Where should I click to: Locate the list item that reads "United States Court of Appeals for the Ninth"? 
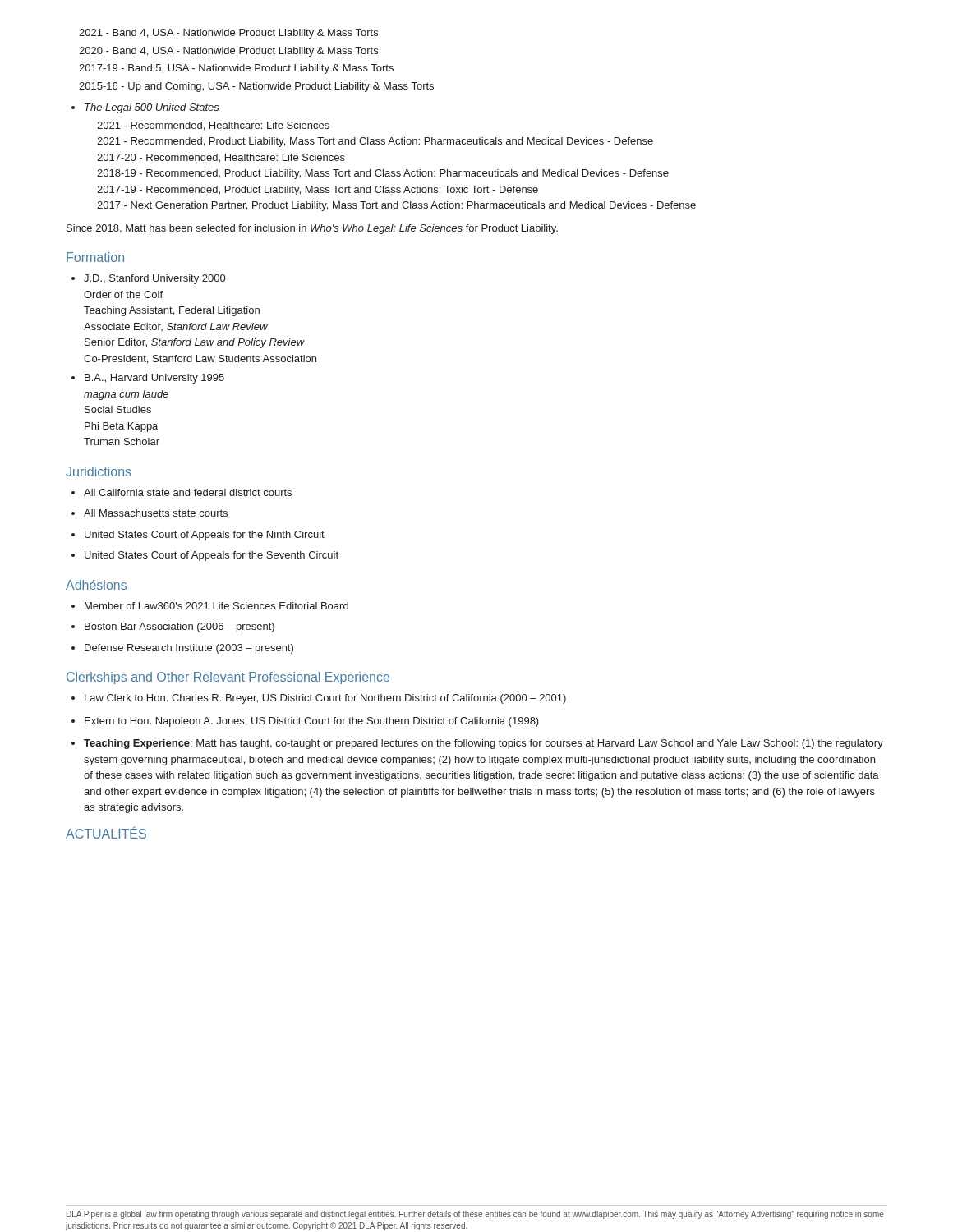[x=204, y=534]
